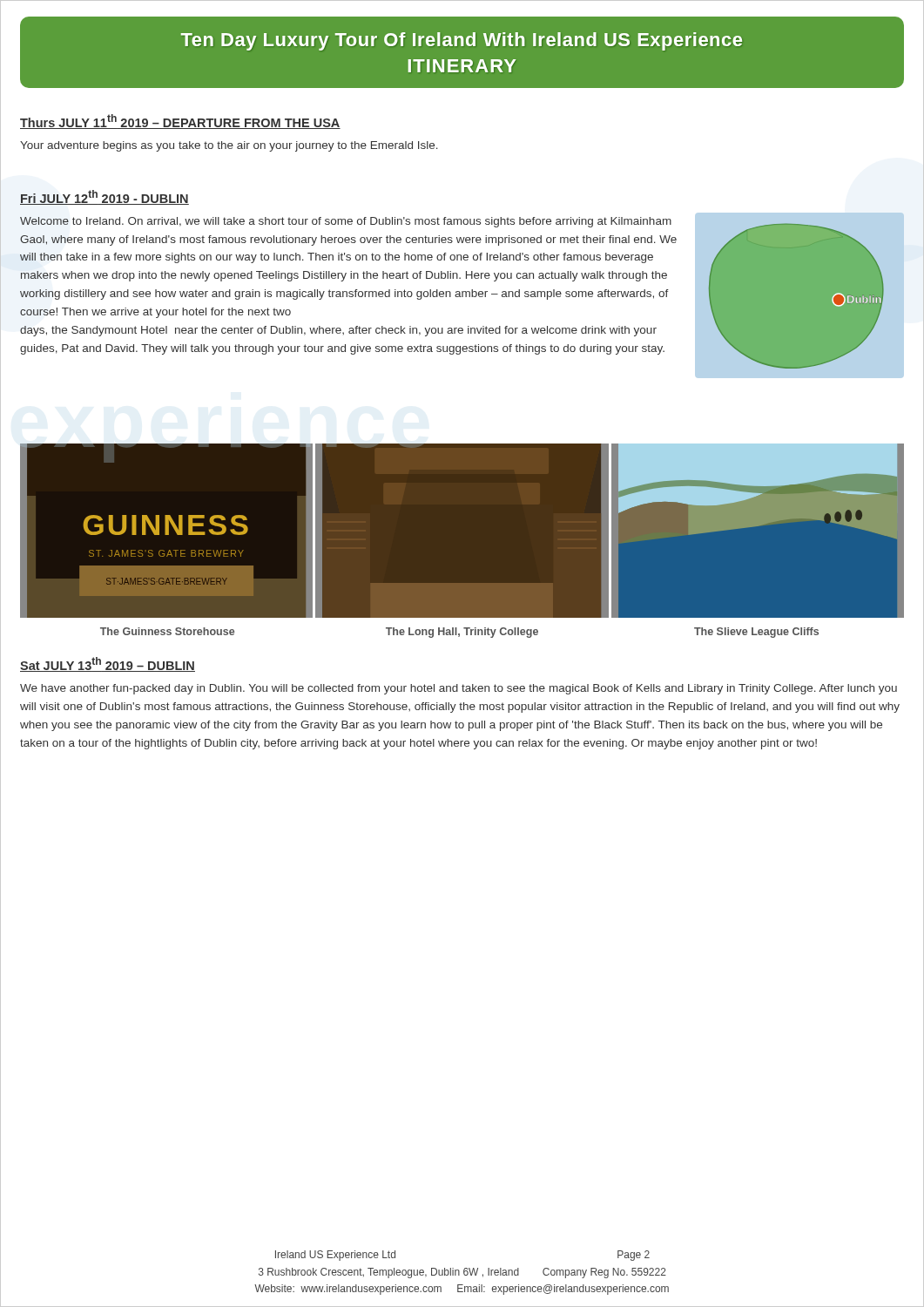Select the text block that says "Dublin Welcome to"
This screenshot has width=924, height=1307.
(462, 299)
